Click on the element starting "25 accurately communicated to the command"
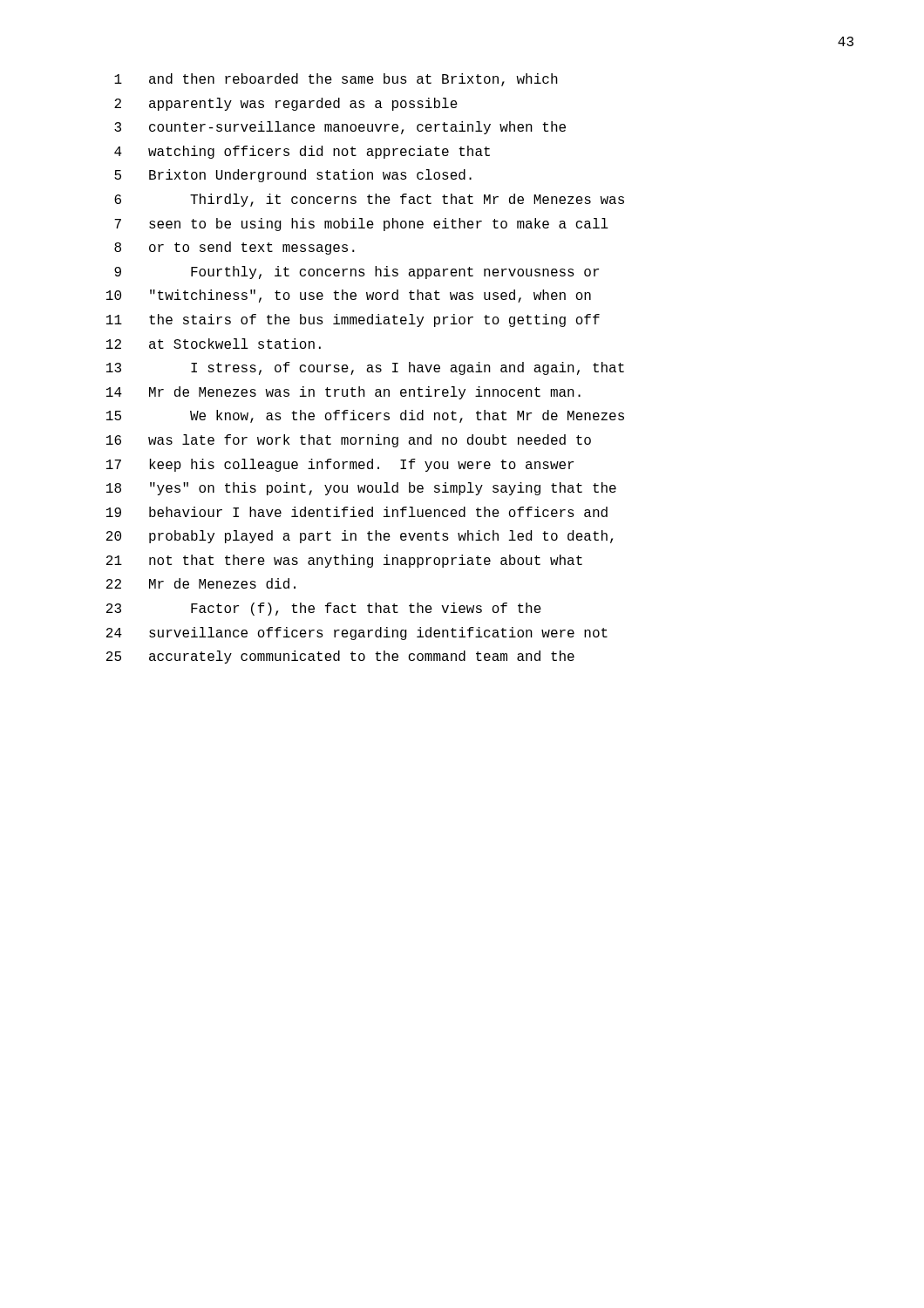The height and width of the screenshot is (1308, 924). pyautogui.click(x=322, y=658)
